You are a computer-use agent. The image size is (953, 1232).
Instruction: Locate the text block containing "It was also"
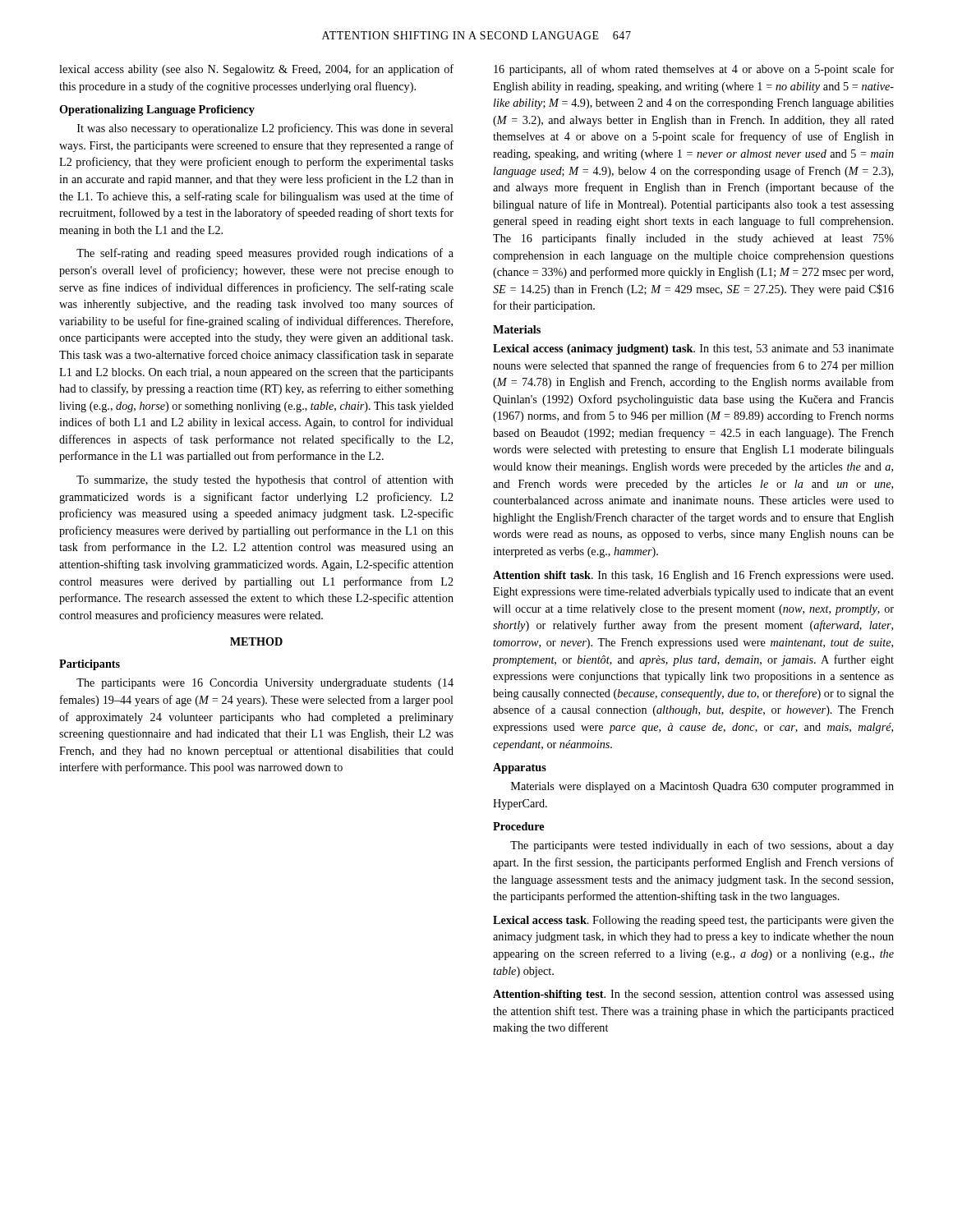(256, 179)
